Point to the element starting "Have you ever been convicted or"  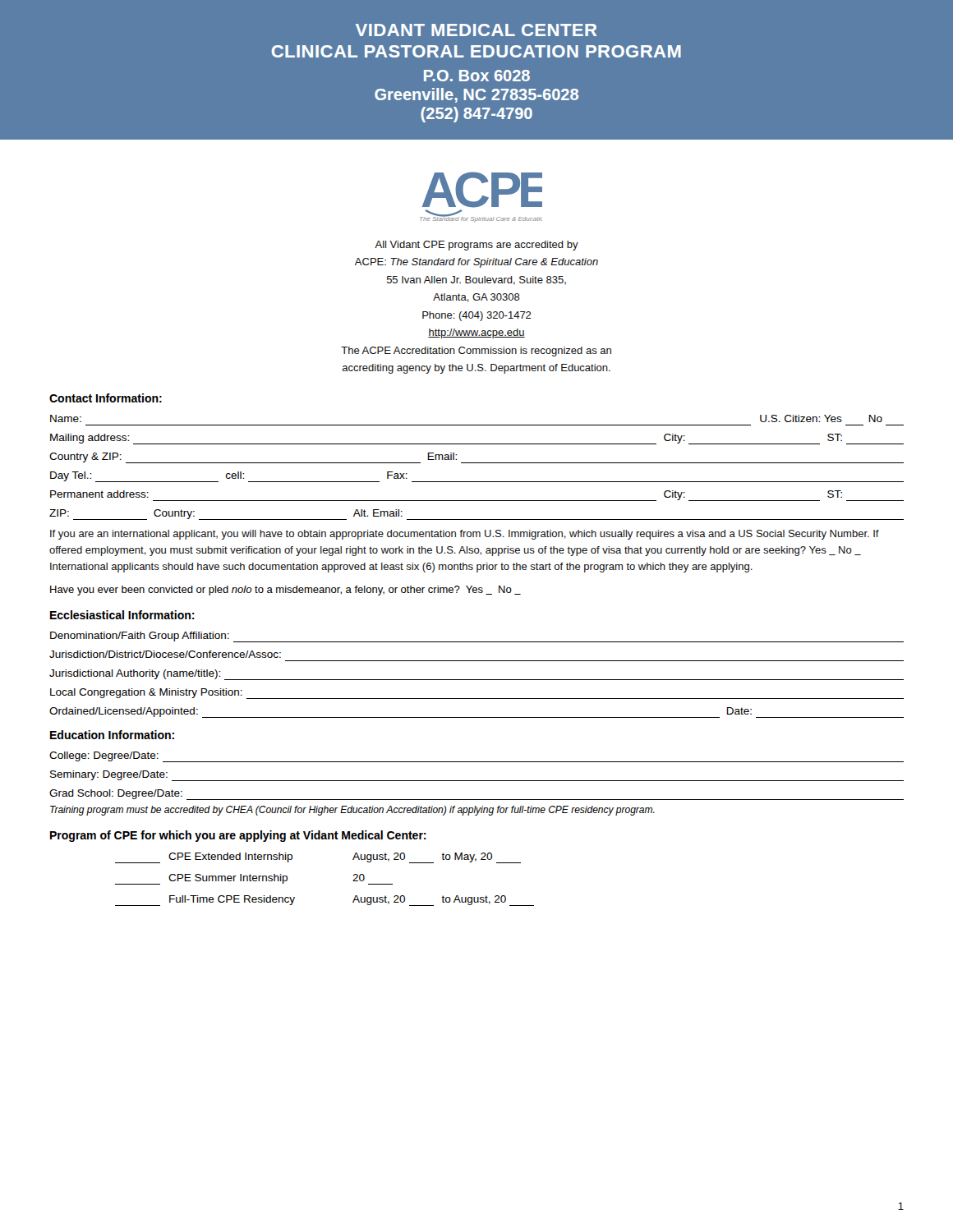(285, 589)
